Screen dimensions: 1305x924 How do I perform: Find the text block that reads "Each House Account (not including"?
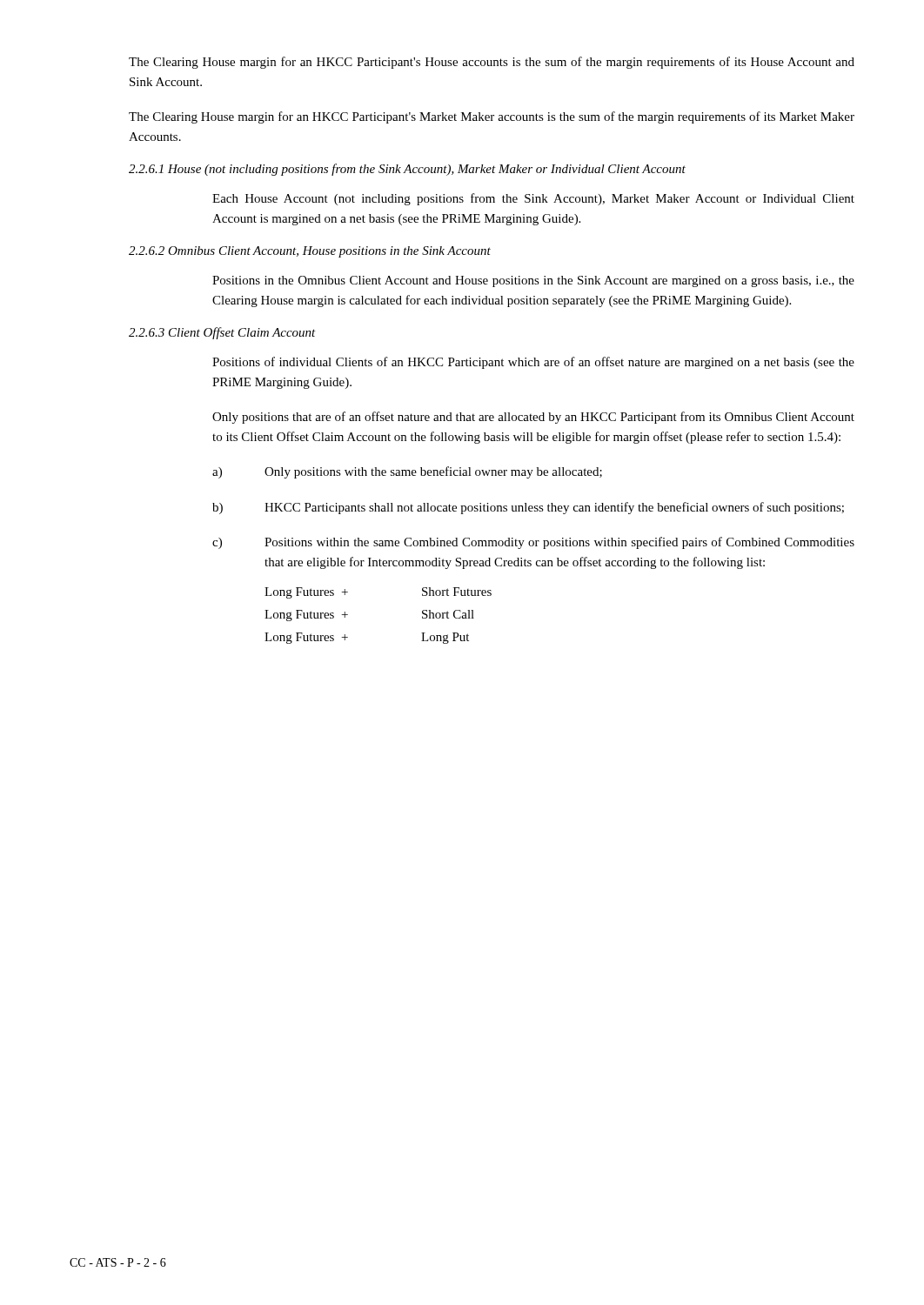533,208
